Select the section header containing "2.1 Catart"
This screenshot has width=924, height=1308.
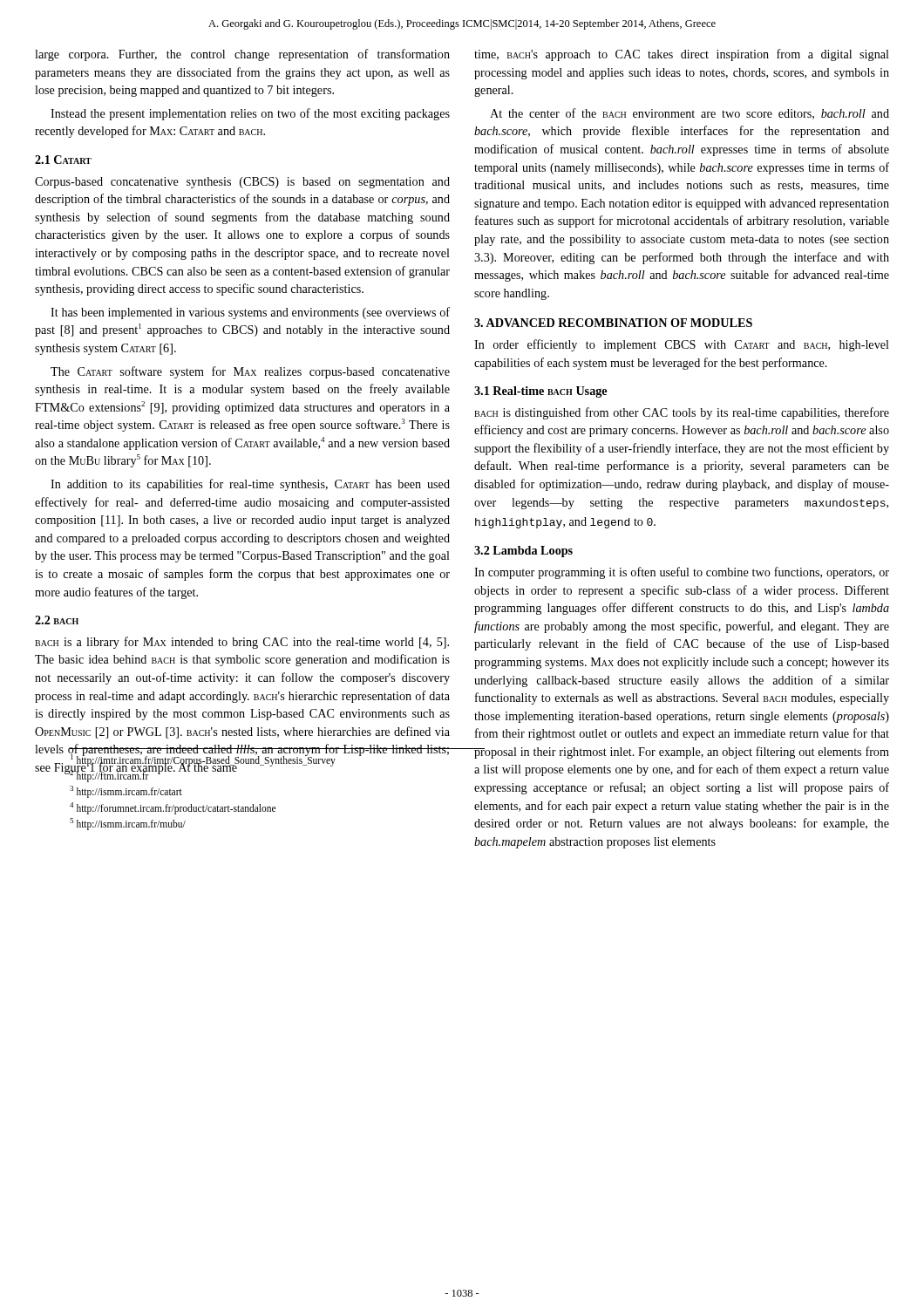[x=63, y=160]
